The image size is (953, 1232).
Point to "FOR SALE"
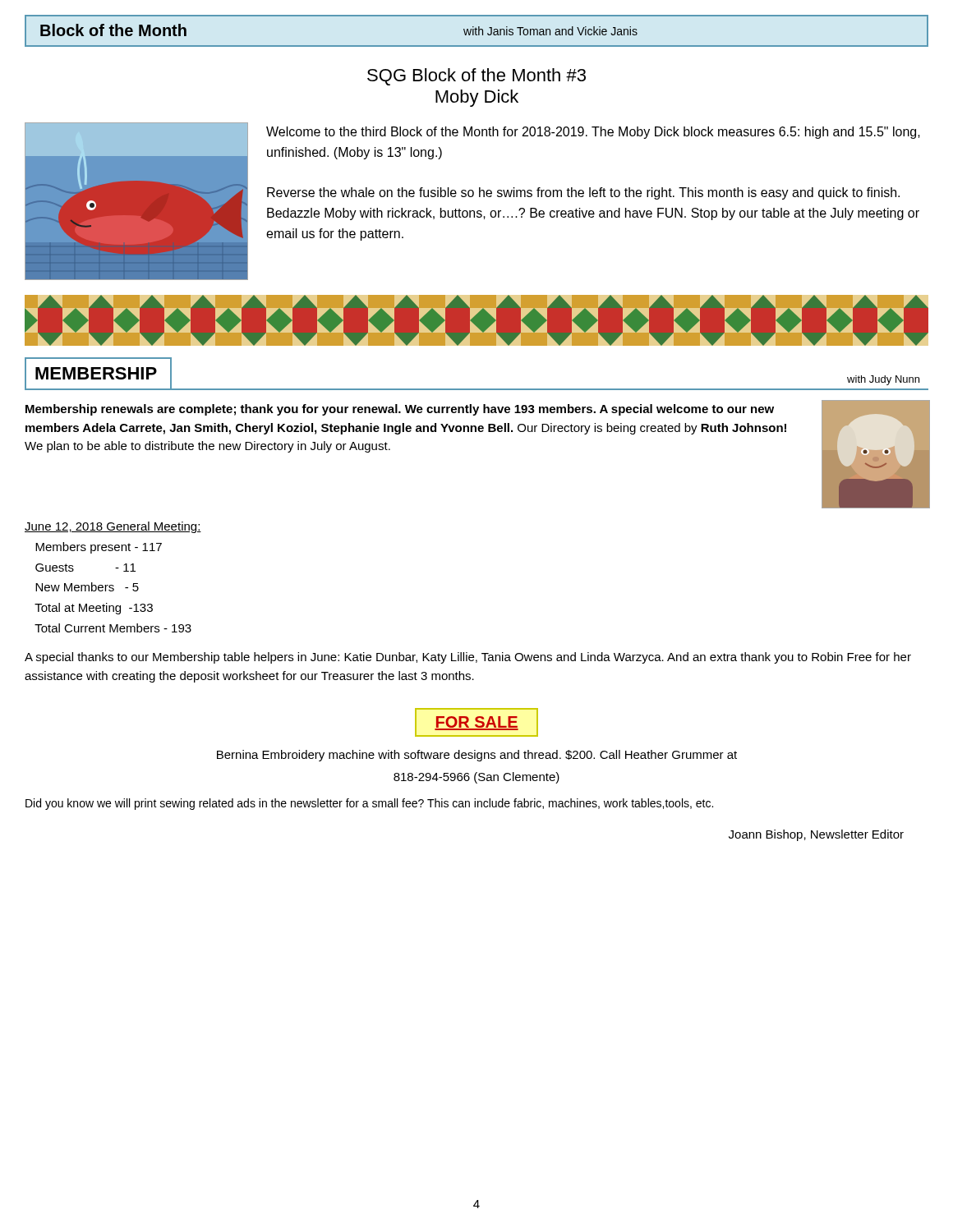[x=476, y=722]
